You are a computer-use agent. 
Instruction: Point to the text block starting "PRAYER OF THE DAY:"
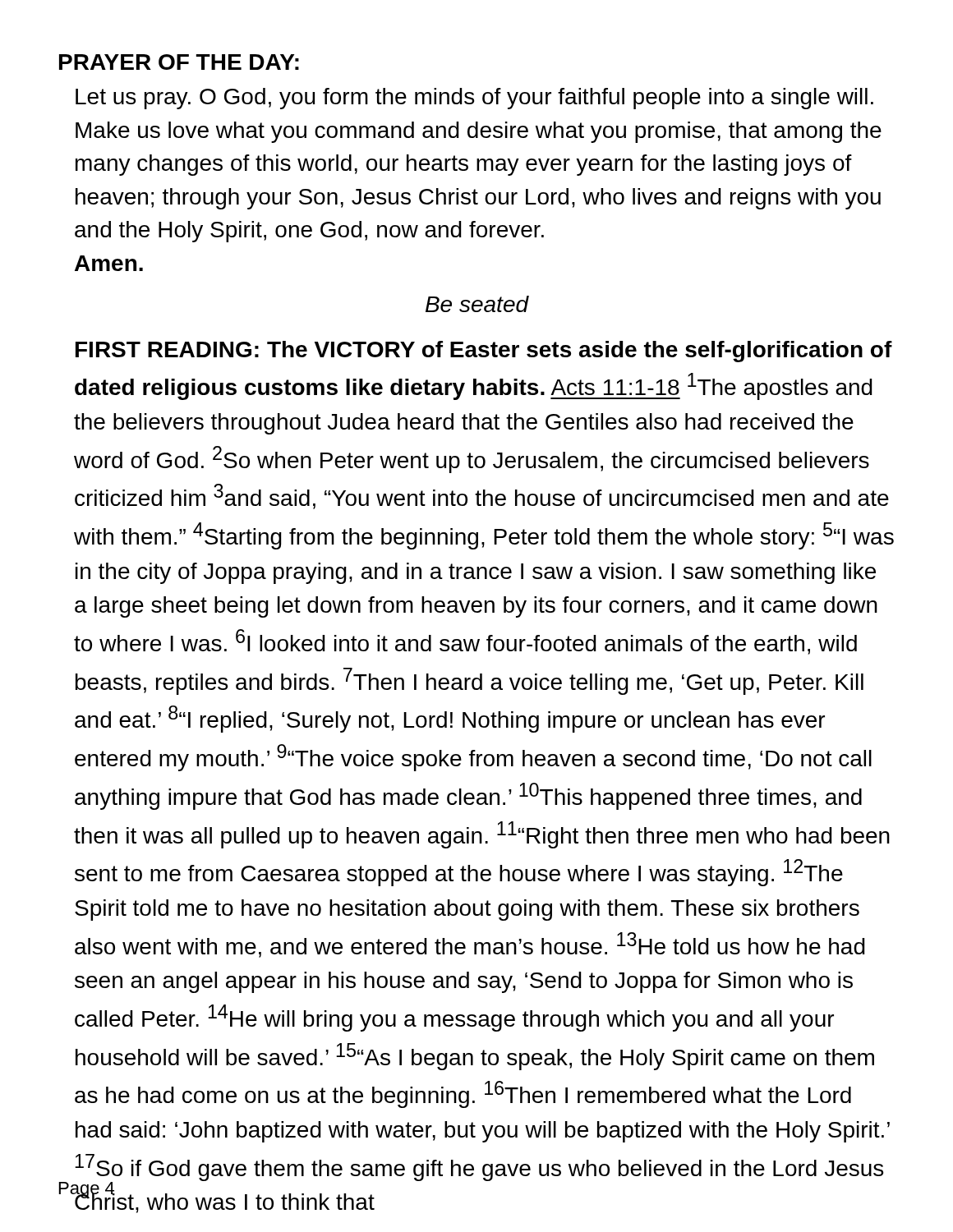(x=179, y=62)
